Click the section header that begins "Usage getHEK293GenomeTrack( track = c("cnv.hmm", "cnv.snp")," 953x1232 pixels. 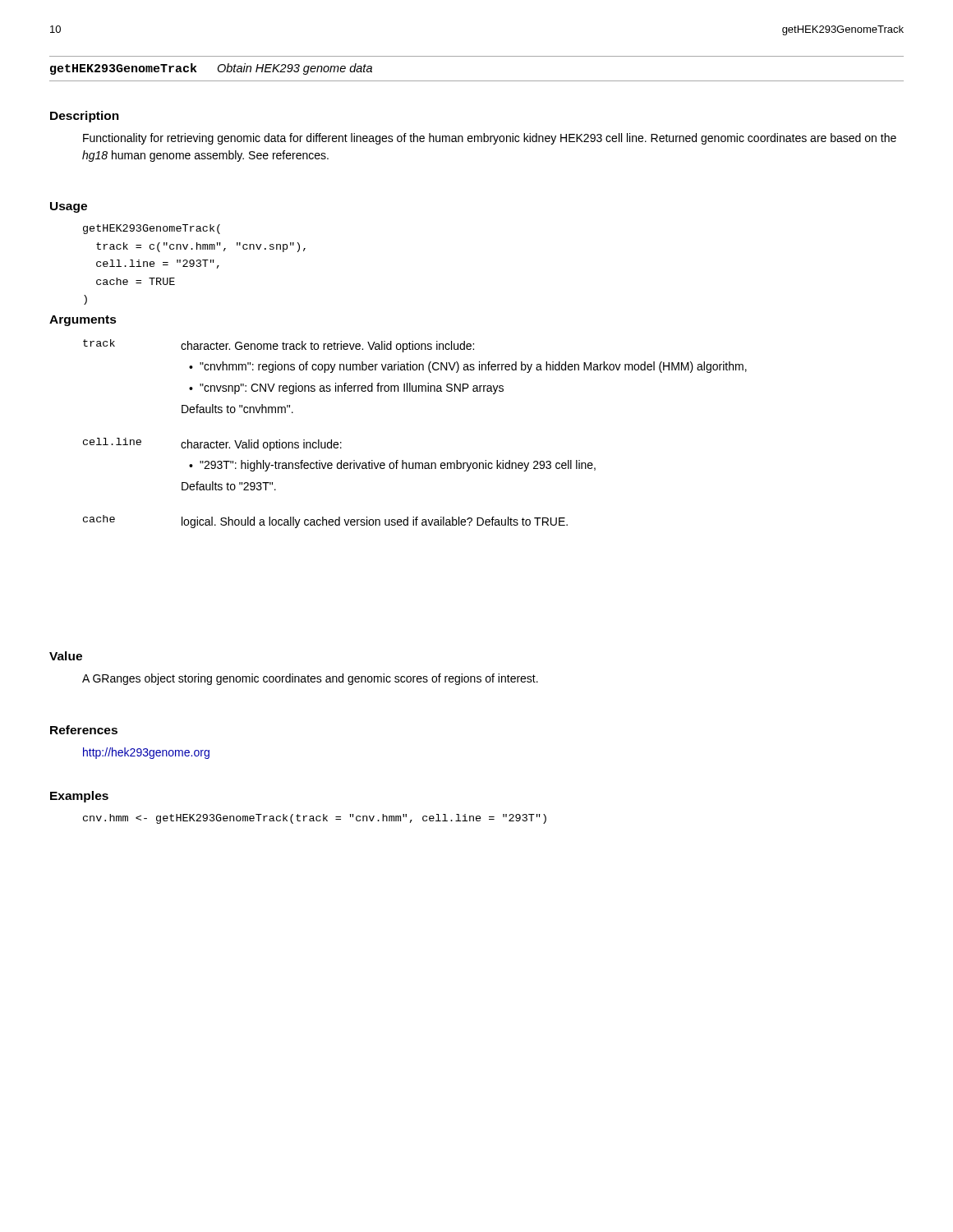(x=69, y=207)
